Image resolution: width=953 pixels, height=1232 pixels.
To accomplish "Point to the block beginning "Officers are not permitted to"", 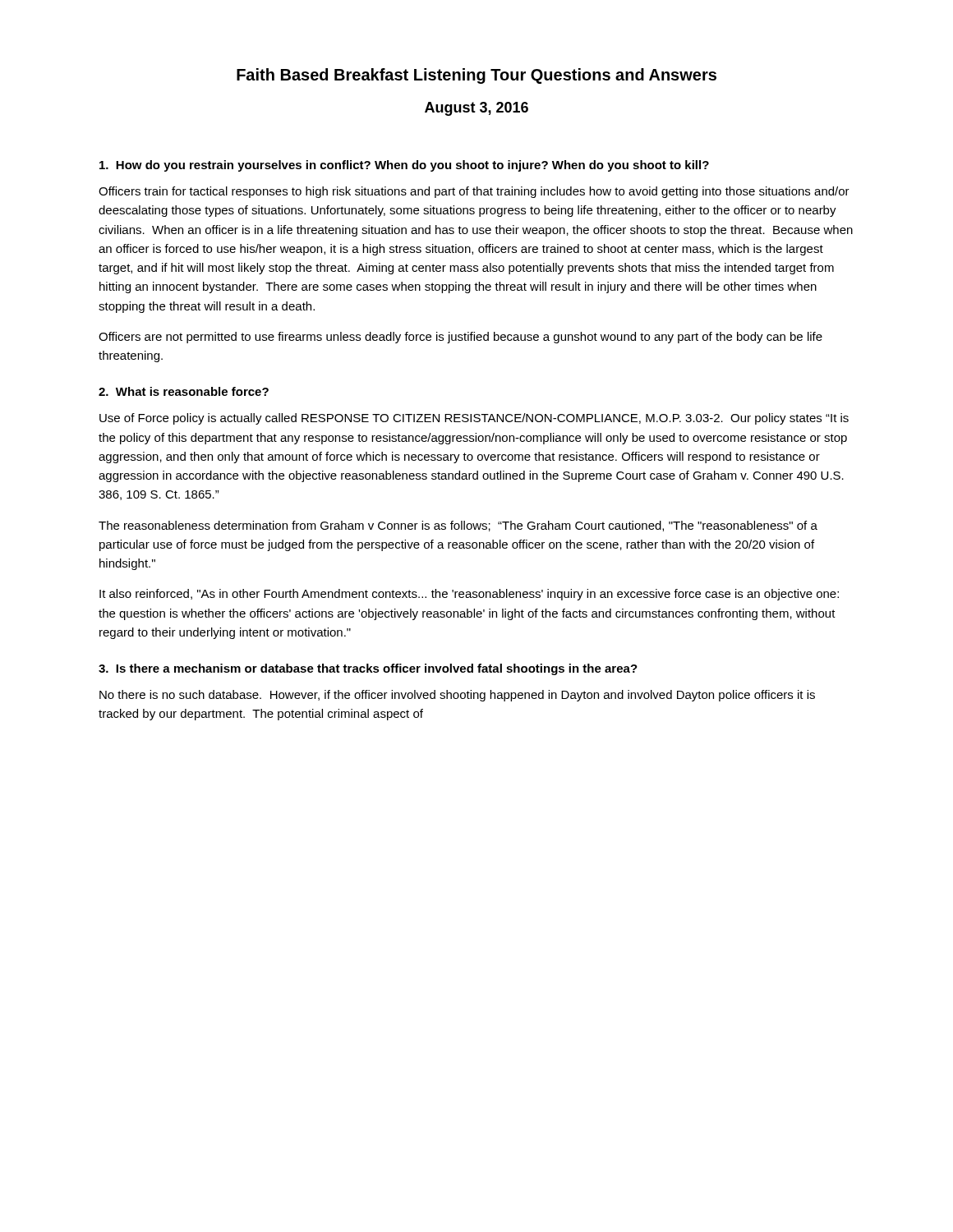I will coord(460,346).
